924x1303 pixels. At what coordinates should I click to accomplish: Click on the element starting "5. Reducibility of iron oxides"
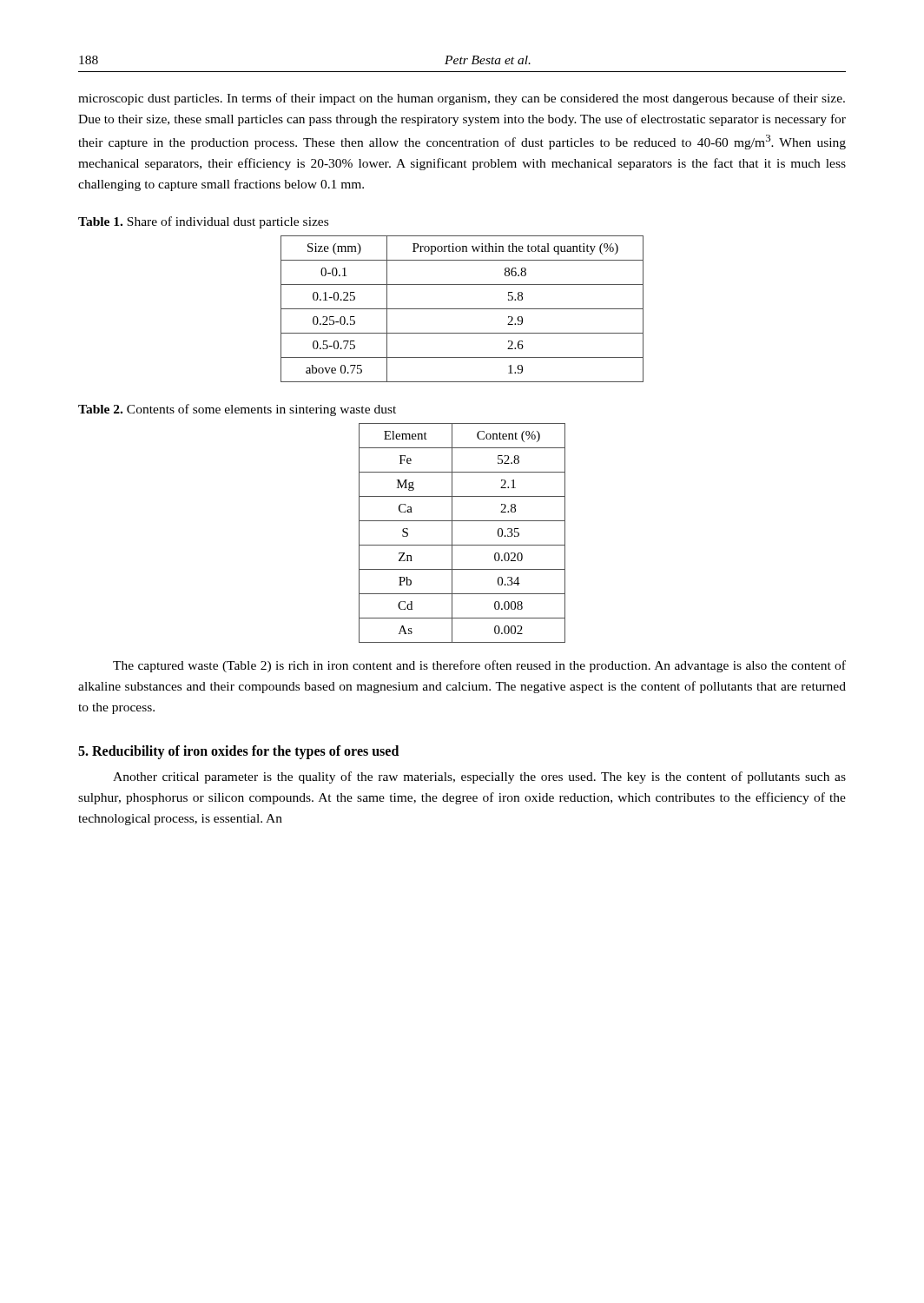(x=239, y=751)
